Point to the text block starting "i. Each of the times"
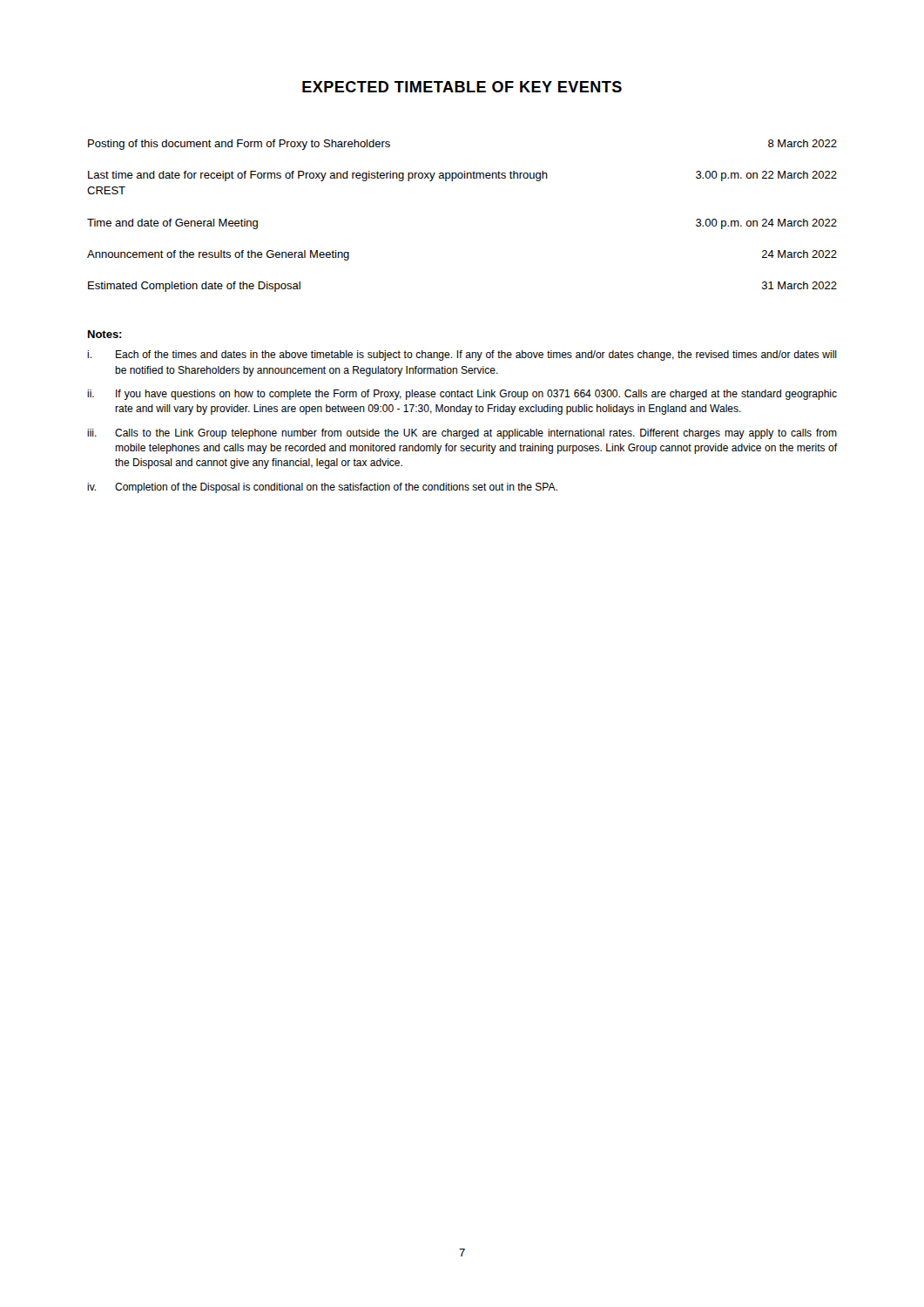Viewport: 924px width, 1307px height. [x=462, y=363]
